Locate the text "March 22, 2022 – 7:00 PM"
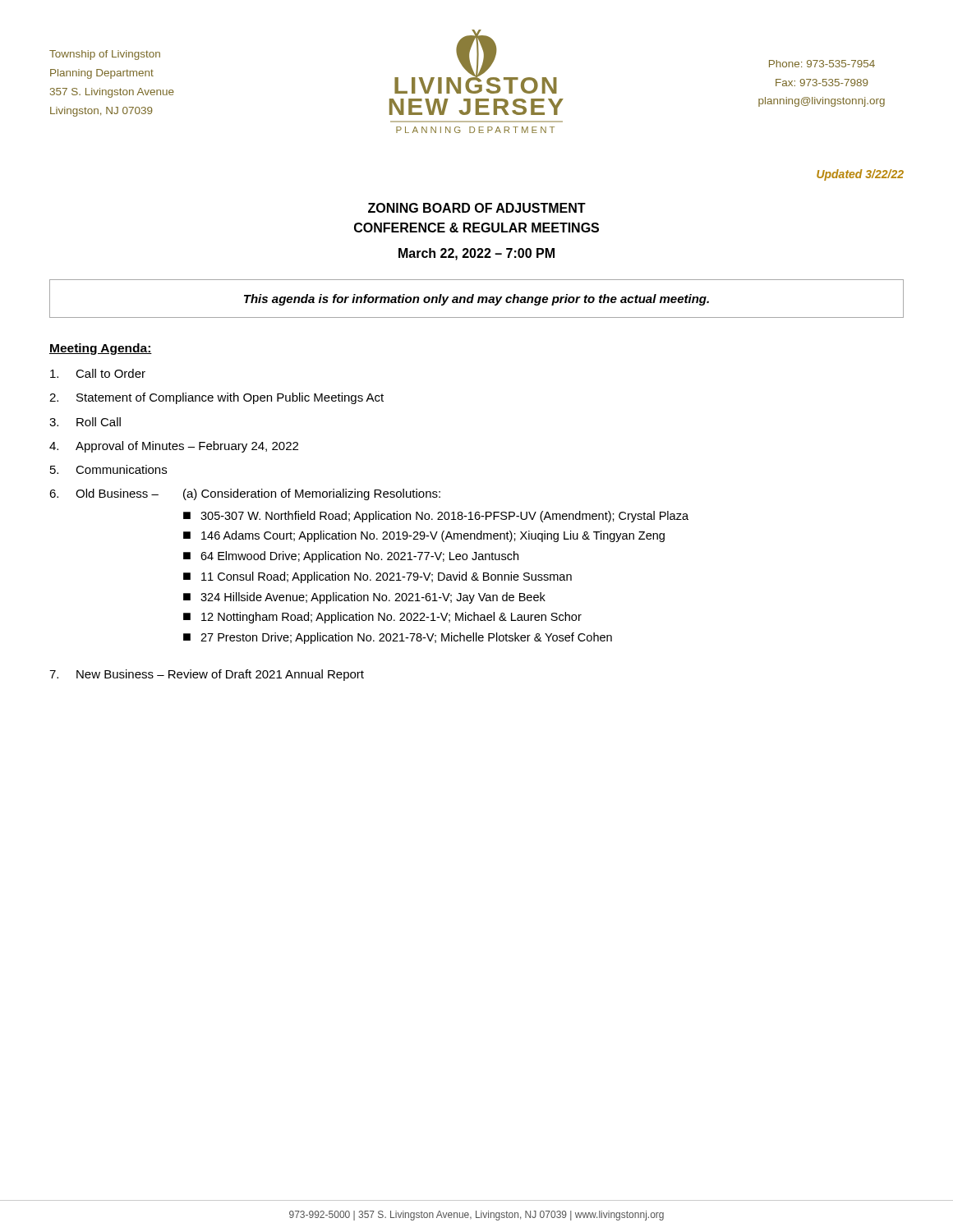 coord(476,253)
